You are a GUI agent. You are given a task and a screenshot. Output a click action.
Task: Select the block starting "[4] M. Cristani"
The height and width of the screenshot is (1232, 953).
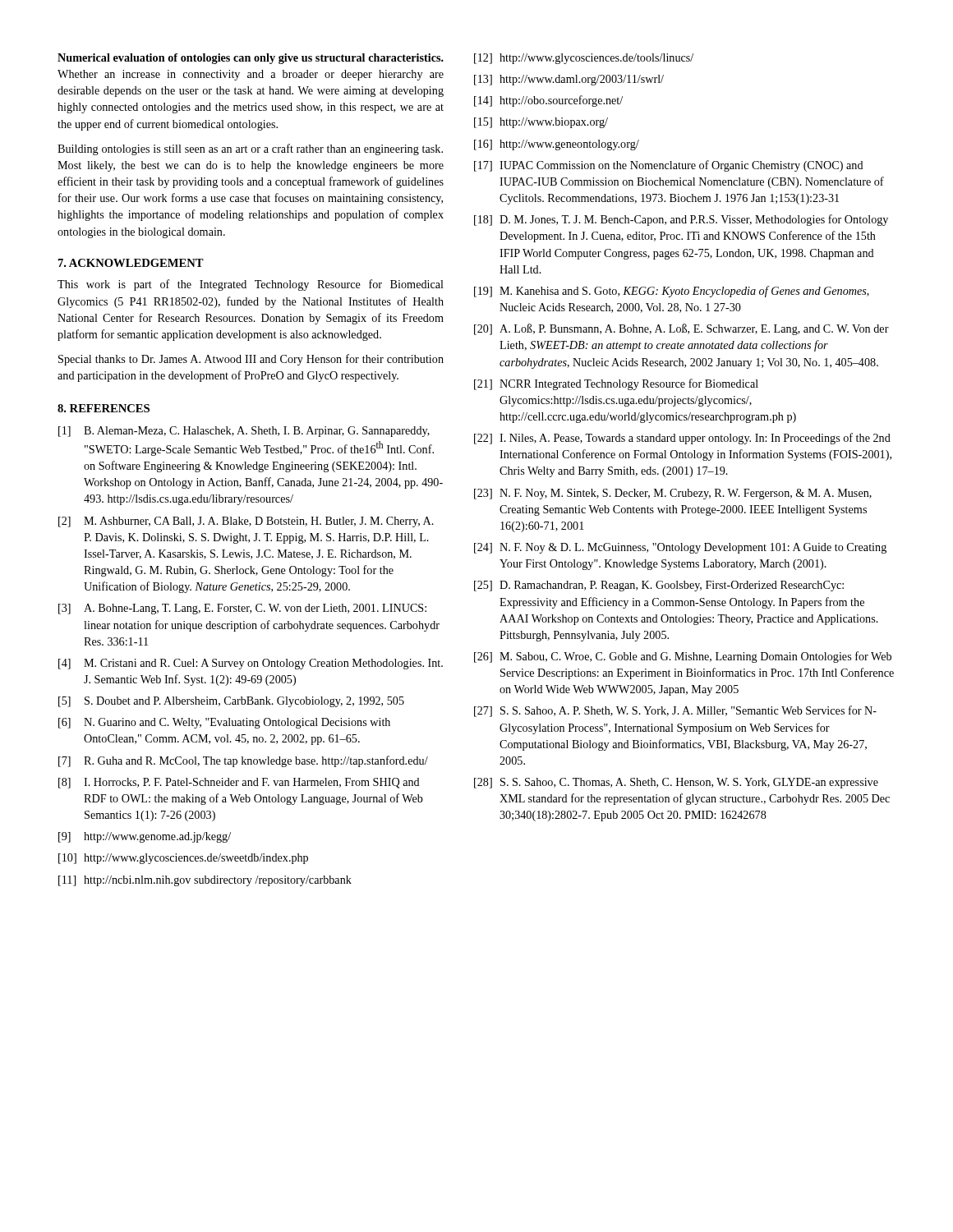click(x=251, y=671)
